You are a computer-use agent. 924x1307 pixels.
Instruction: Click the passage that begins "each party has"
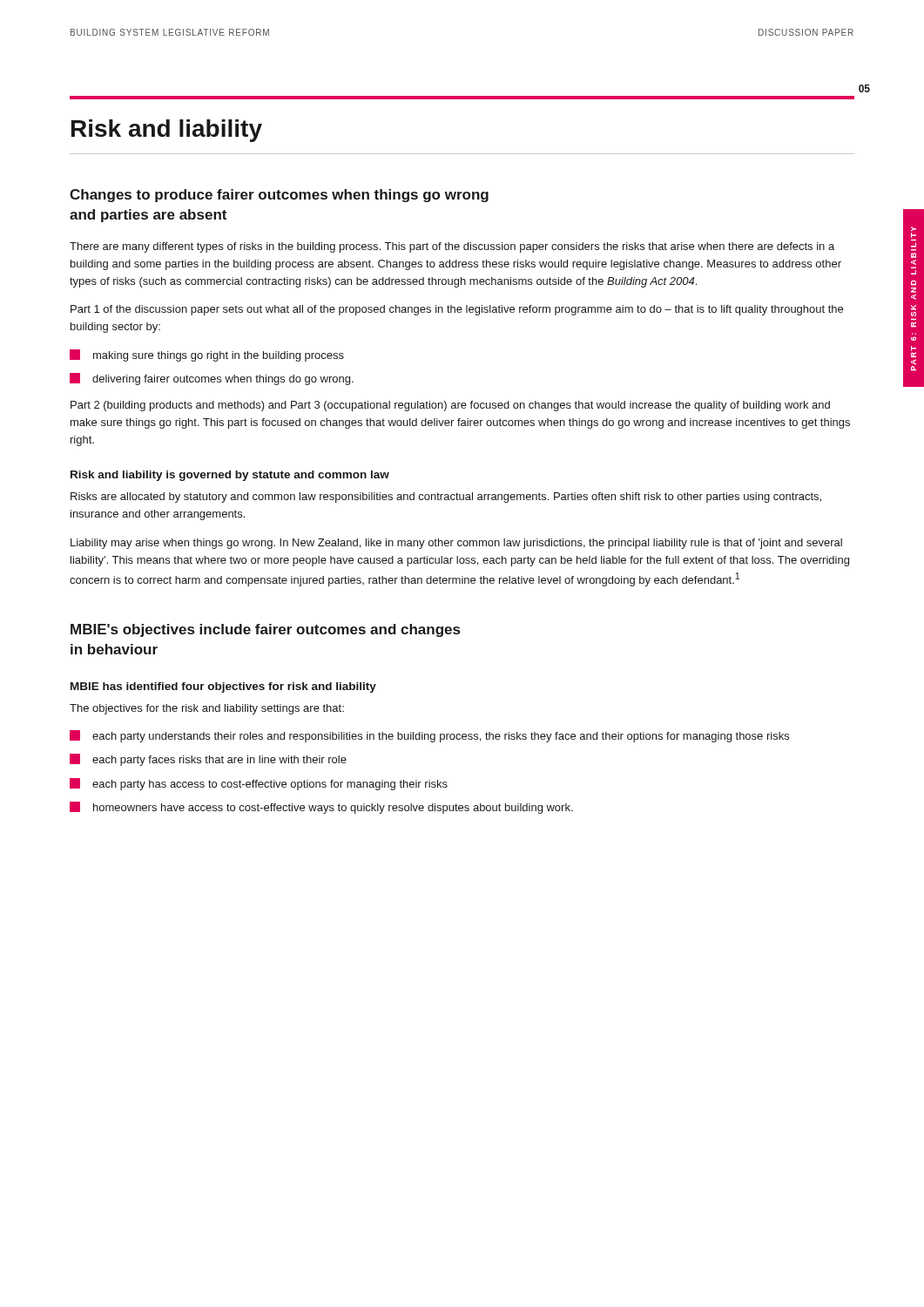[259, 784]
